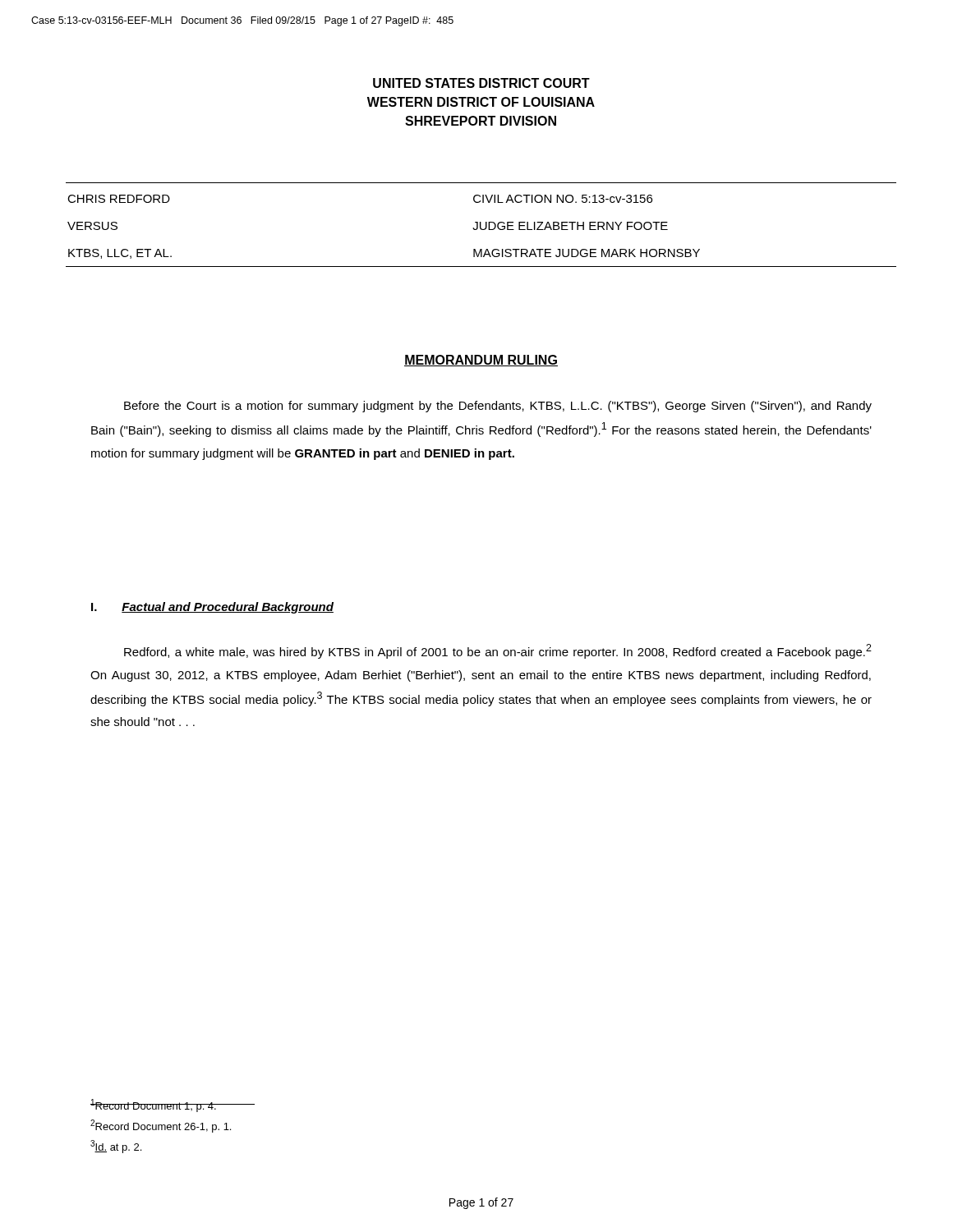Locate the title
Viewport: 962px width, 1232px height.
coord(481,103)
